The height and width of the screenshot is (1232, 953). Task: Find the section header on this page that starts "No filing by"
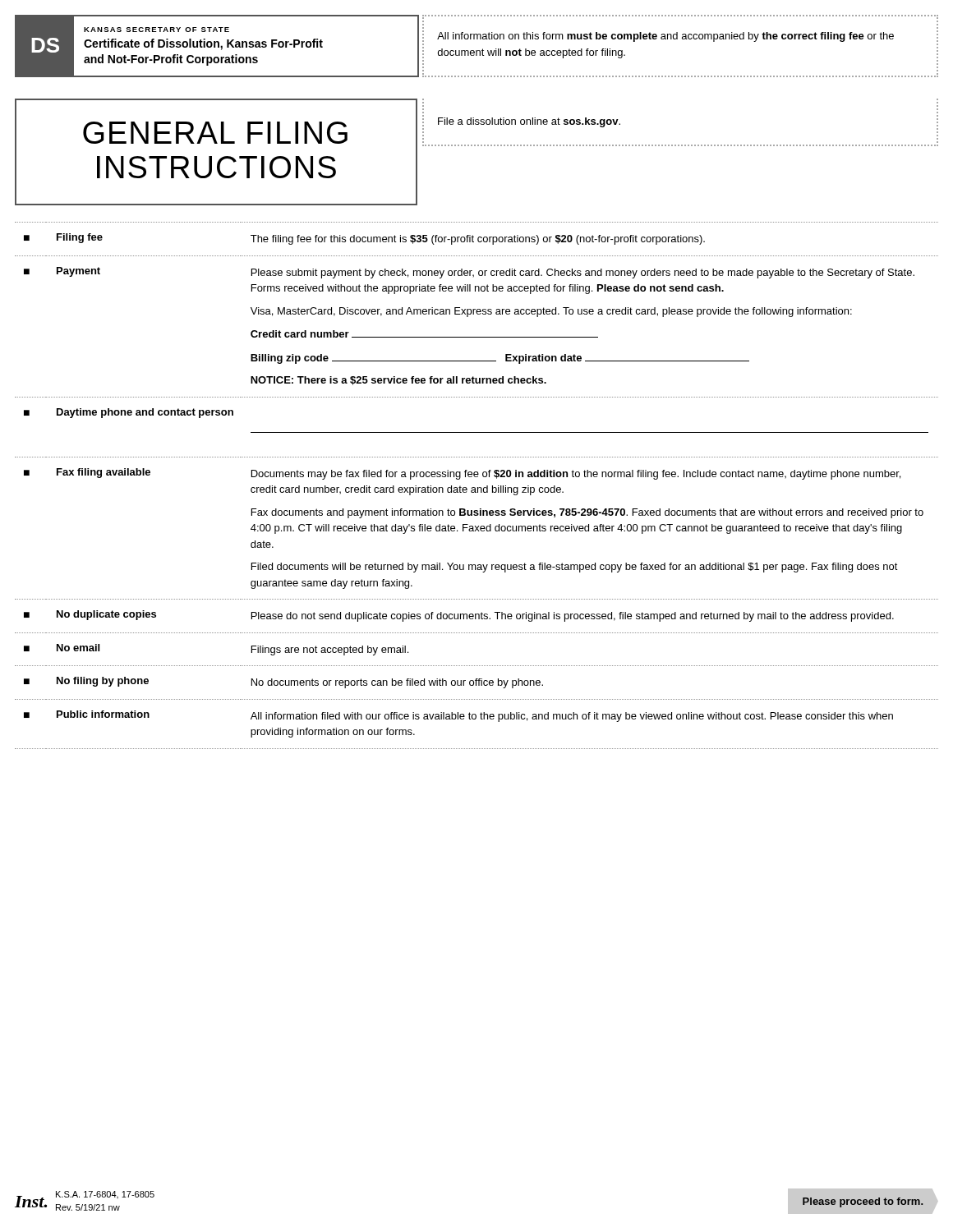(x=102, y=680)
